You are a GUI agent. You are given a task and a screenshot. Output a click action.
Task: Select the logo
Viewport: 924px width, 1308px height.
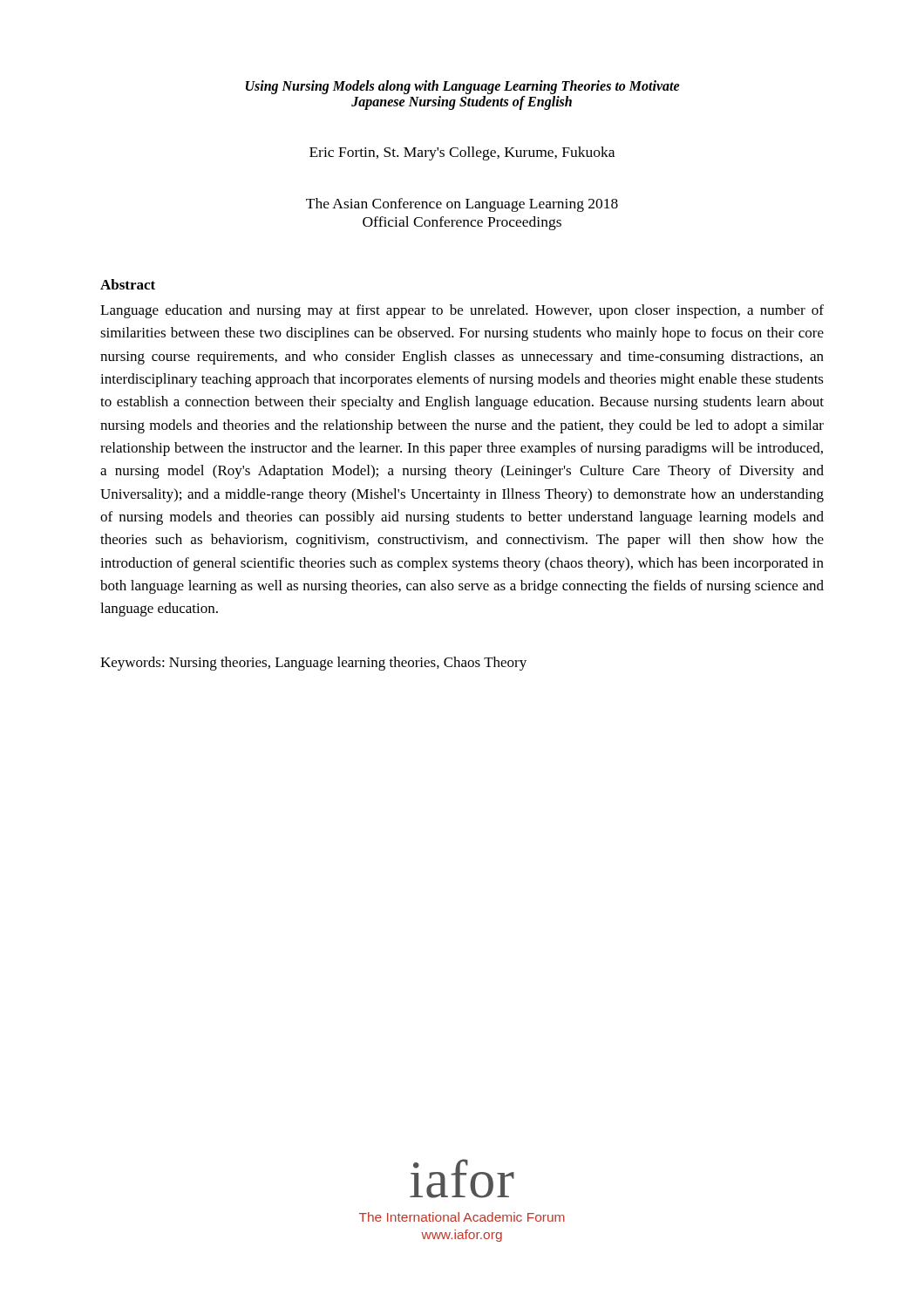462,1197
